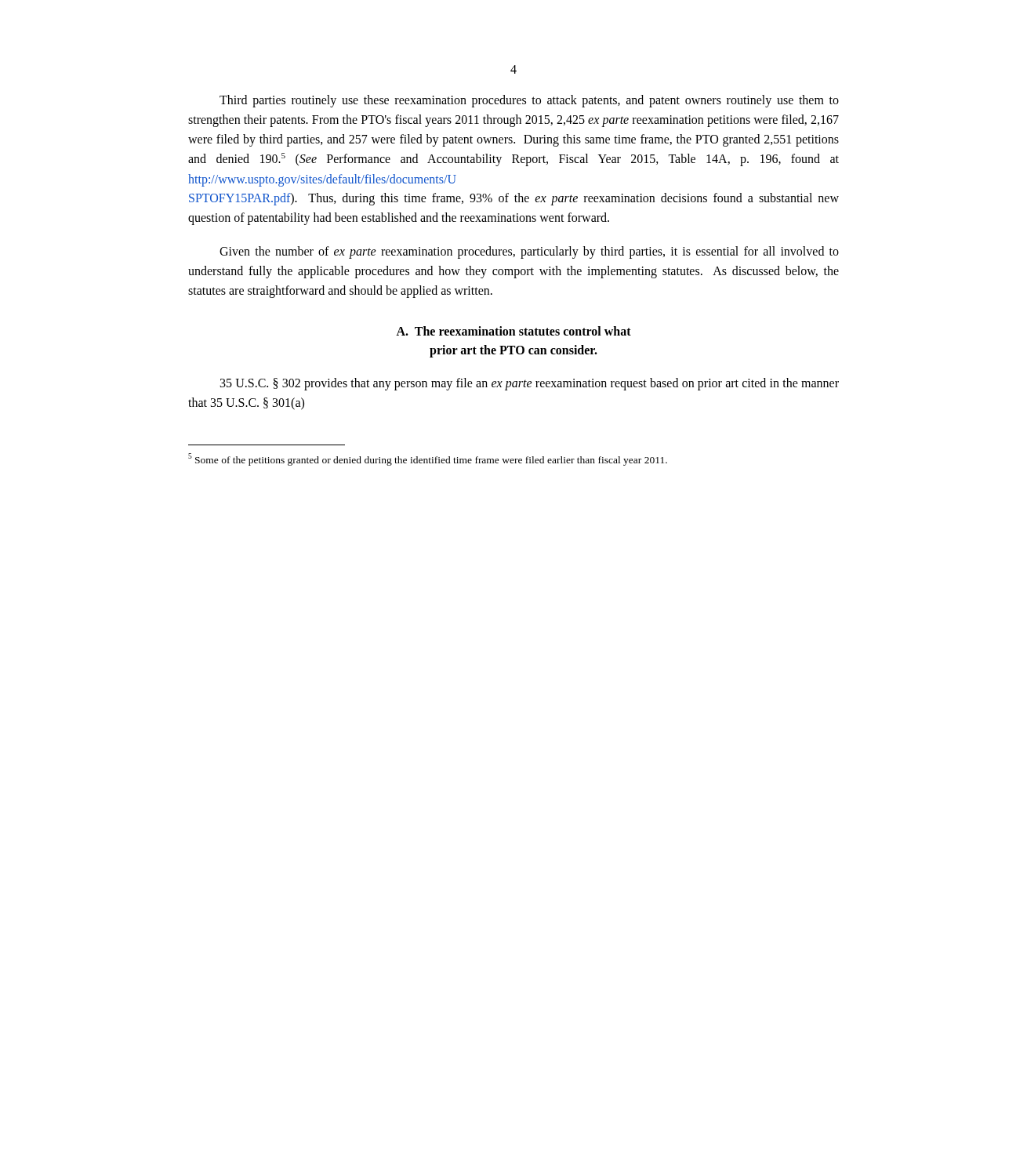Locate the footnote that reads "5 Some of the petitions granted"
Image resolution: width=1027 pixels, height=1176 pixels.
(428, 459)
